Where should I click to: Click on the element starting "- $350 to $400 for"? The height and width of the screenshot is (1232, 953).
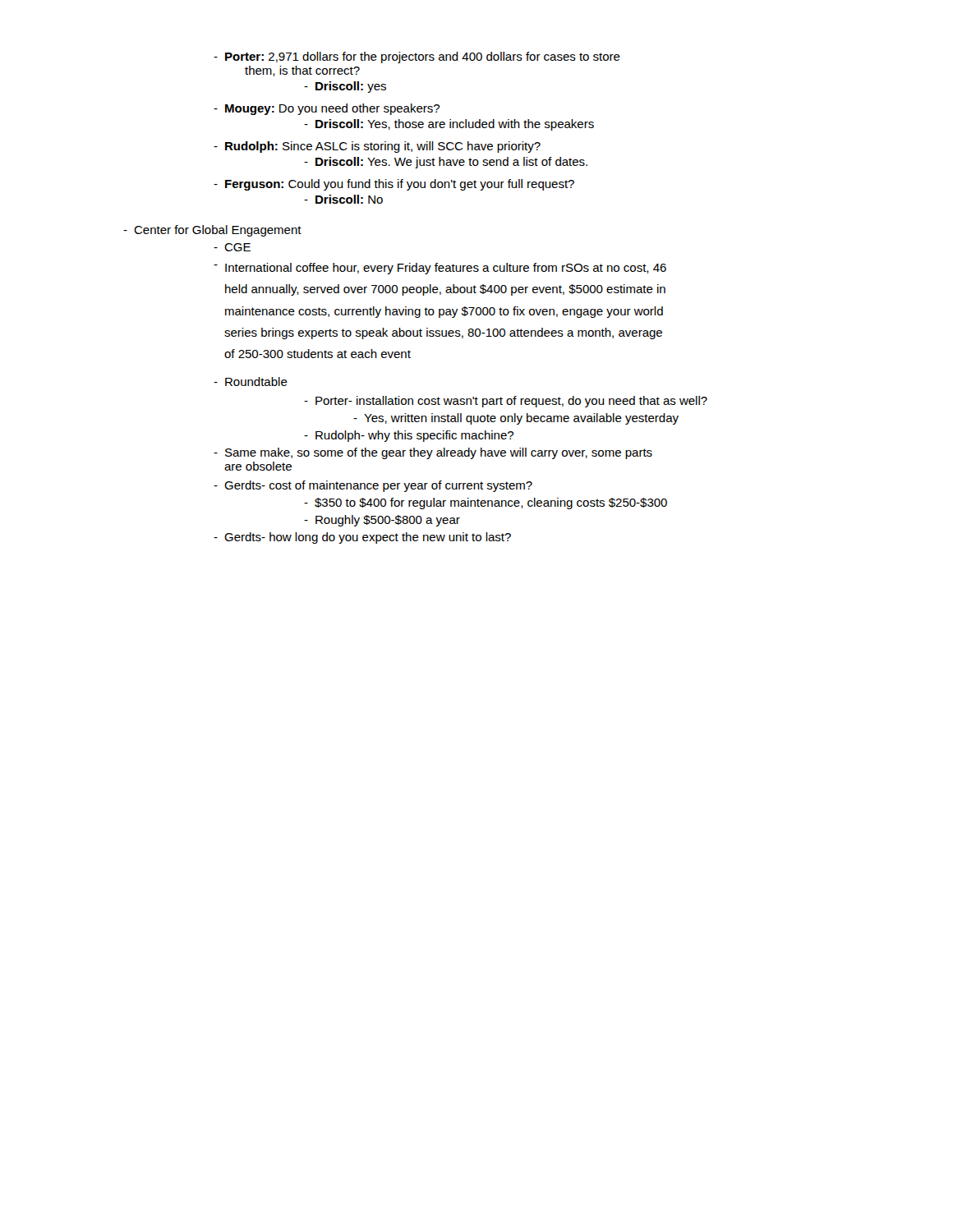point(587,502)
